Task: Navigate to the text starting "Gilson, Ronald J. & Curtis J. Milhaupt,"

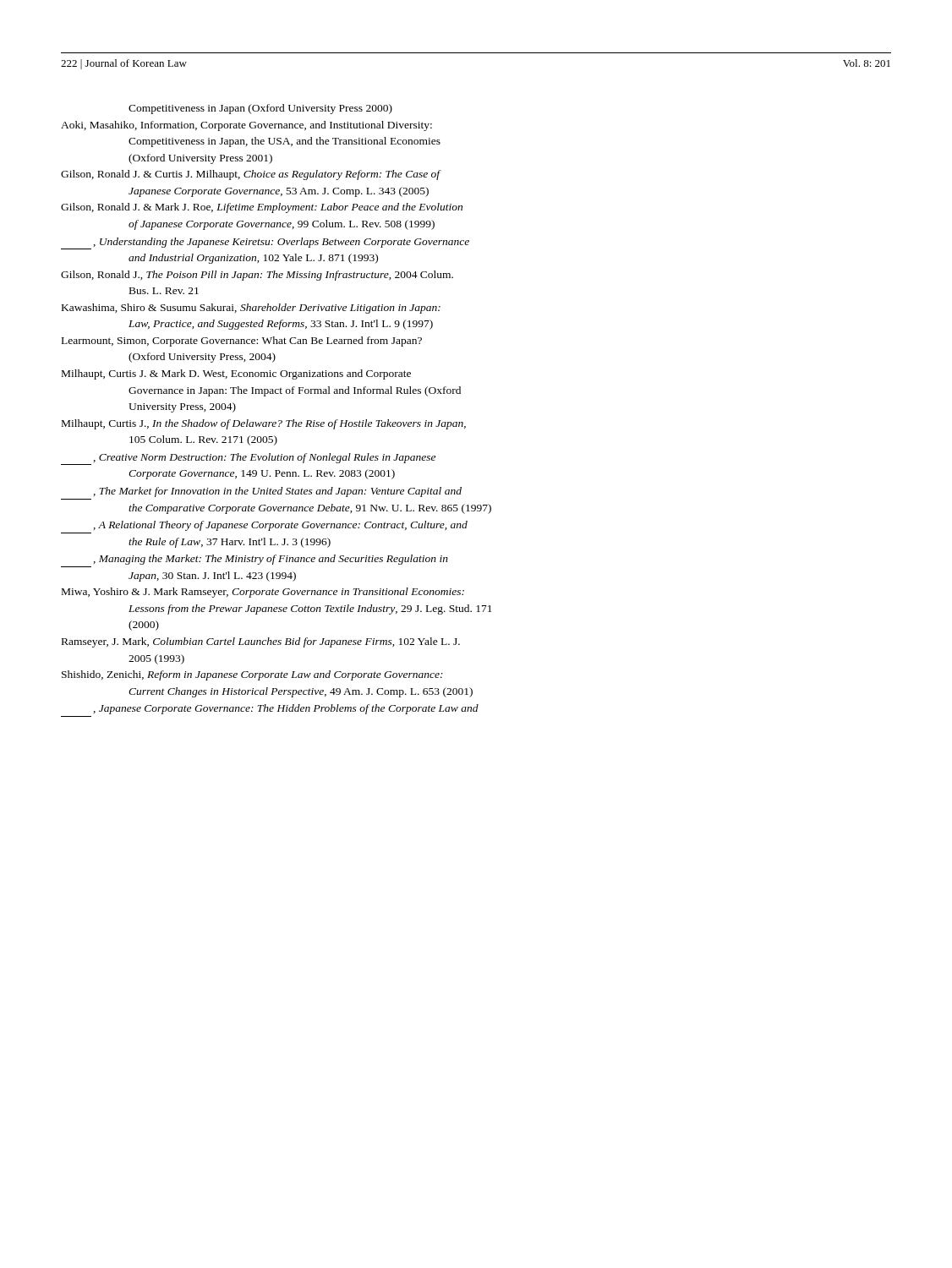Action: [251, 175]
